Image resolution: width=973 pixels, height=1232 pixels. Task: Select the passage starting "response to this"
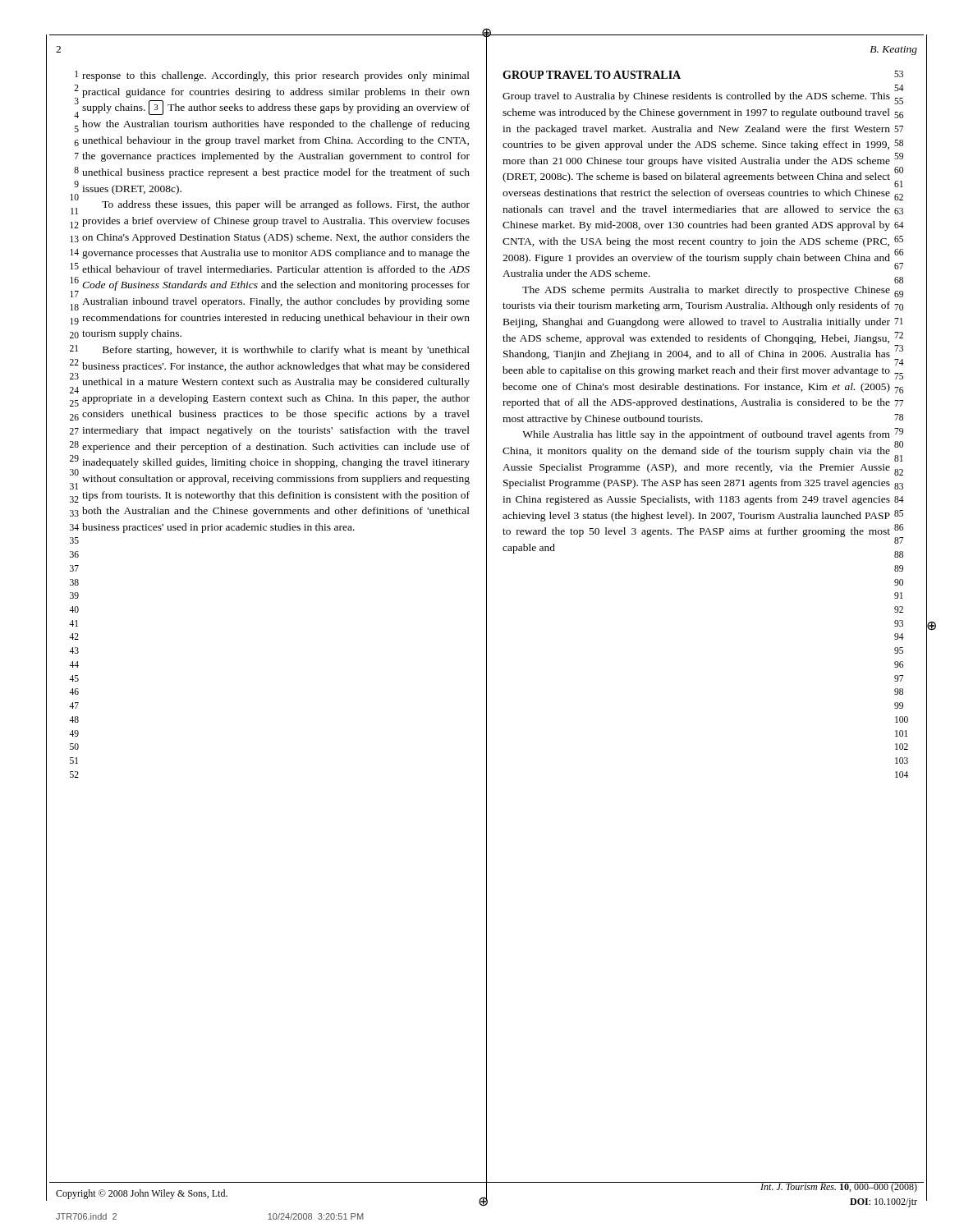[x=276, y=301]
